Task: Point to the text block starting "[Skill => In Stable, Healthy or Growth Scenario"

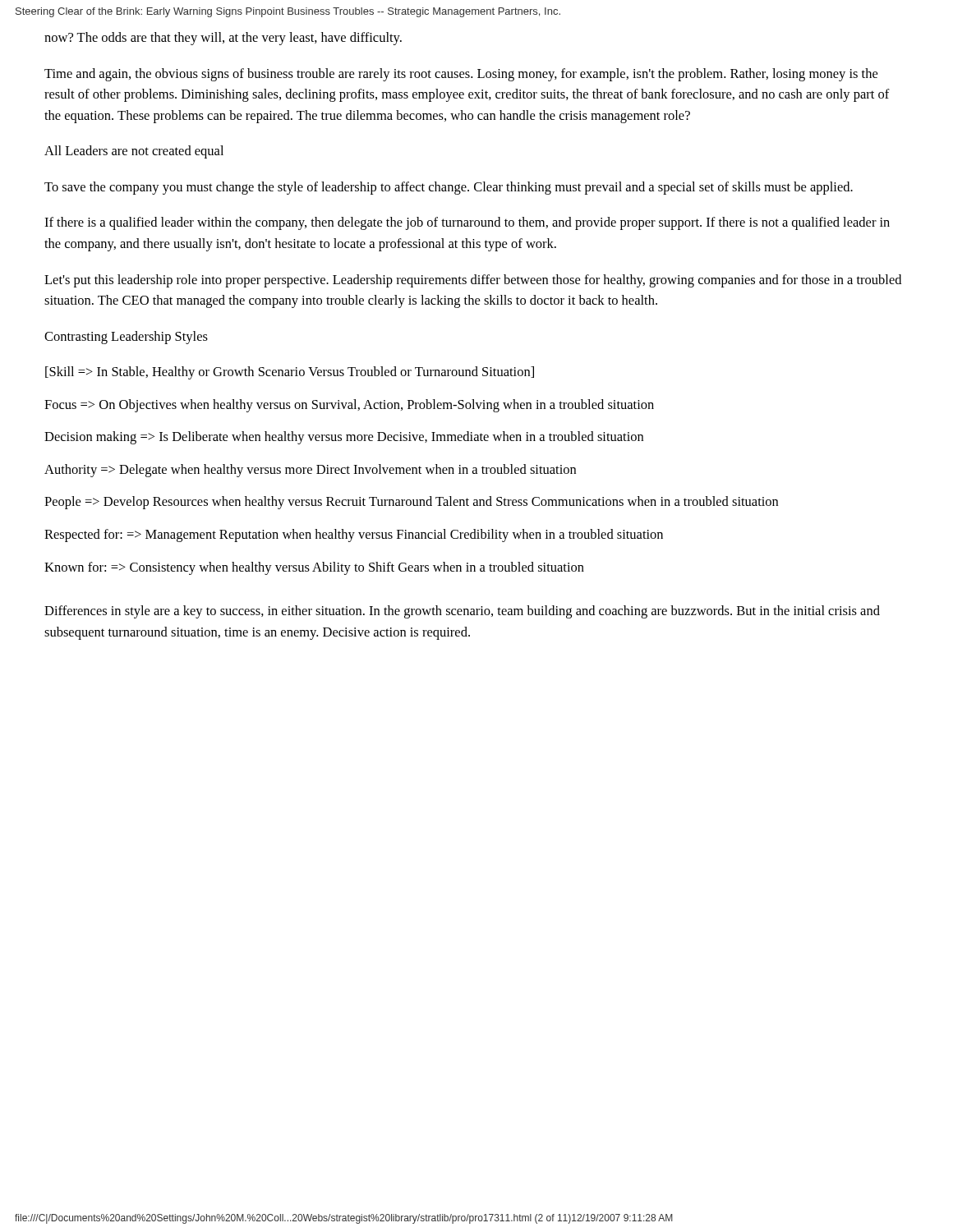Action: 290,372
